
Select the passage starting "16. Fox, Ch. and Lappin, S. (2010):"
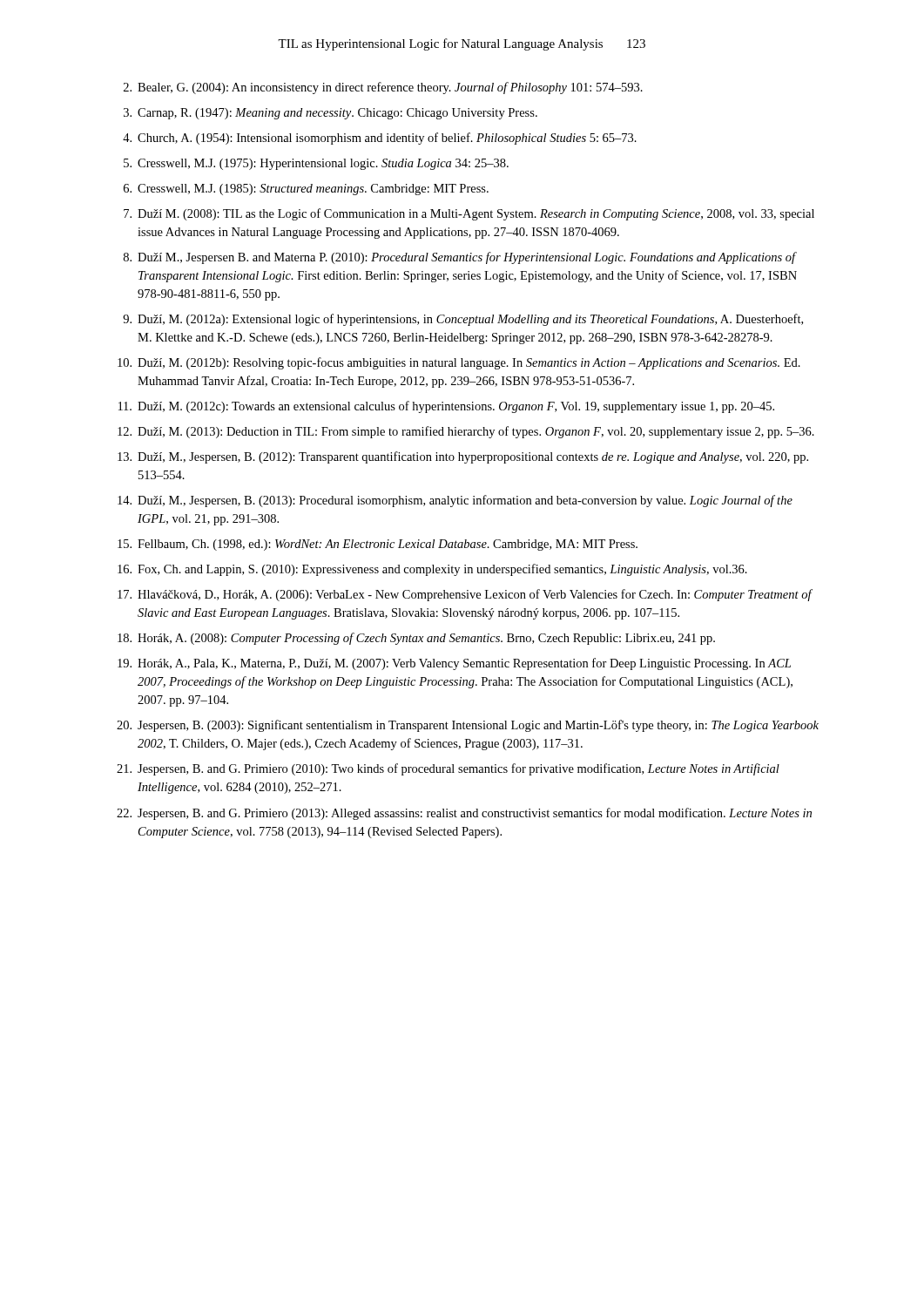[462, 570]
